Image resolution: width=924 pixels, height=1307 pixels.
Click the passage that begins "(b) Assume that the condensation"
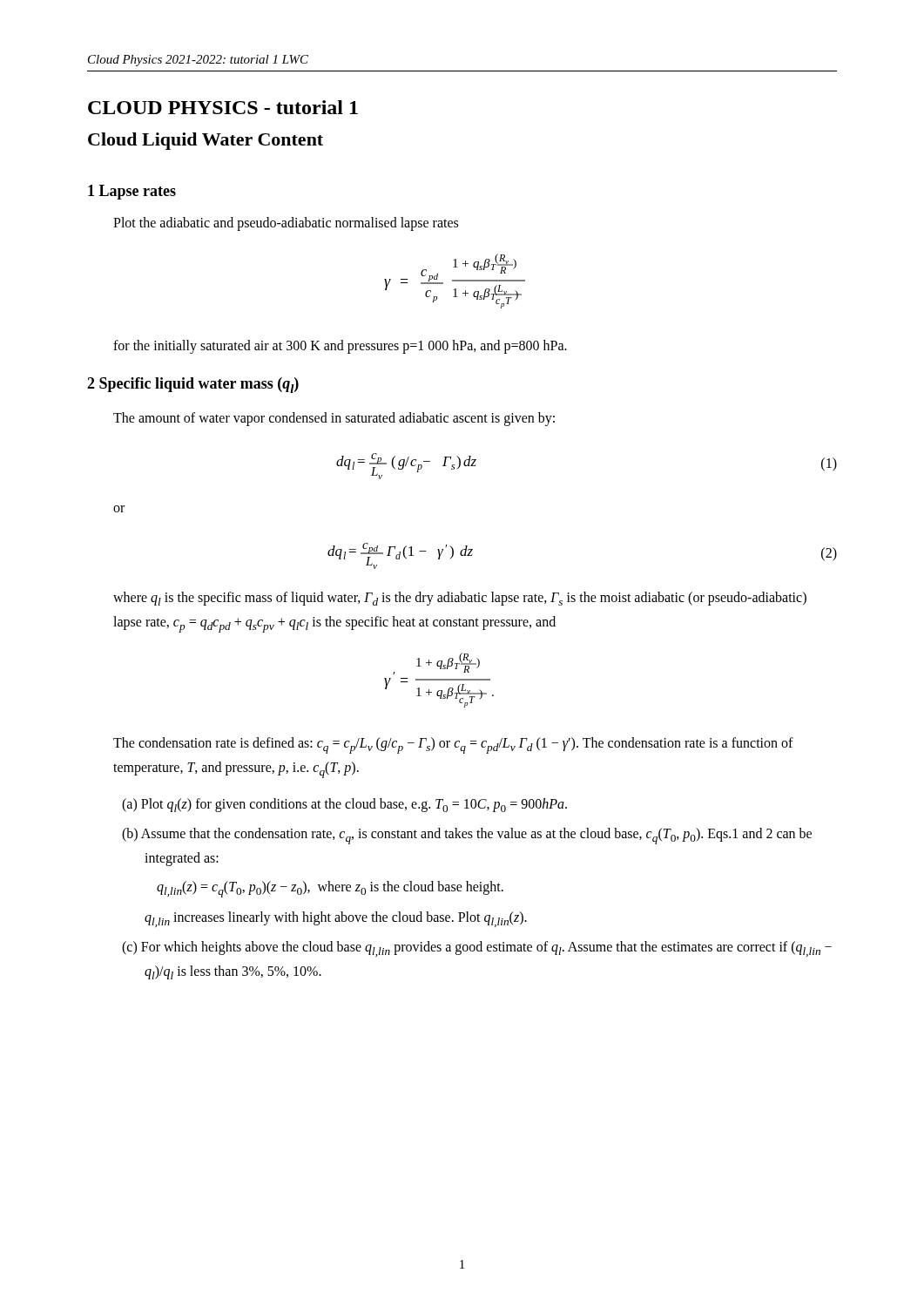click(479, 877)
